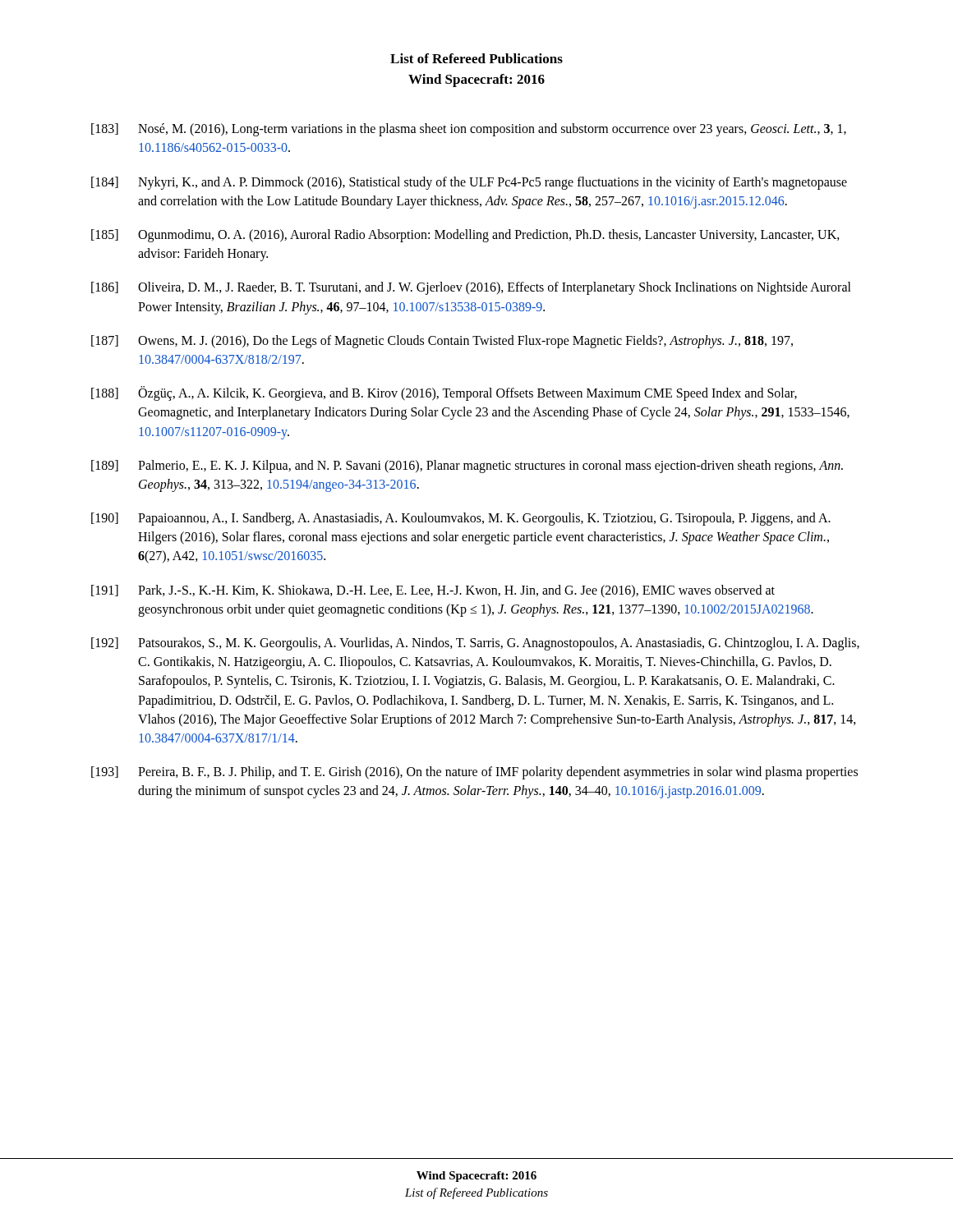Locate the block of text that opens with "[189] Palmerio, E.,"

476,475
